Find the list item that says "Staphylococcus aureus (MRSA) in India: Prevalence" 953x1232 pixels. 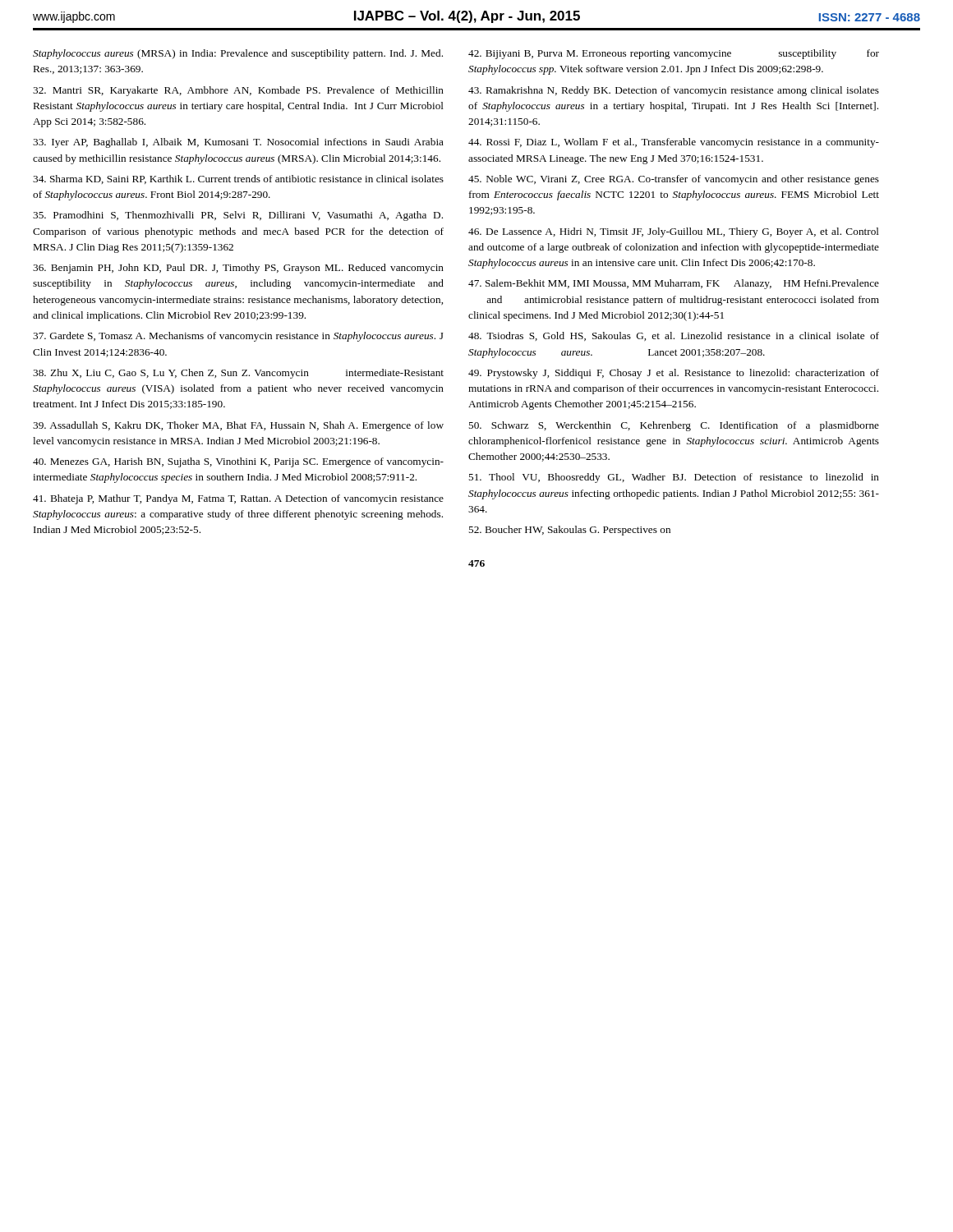pyautogui.click(x=238, y=61)
